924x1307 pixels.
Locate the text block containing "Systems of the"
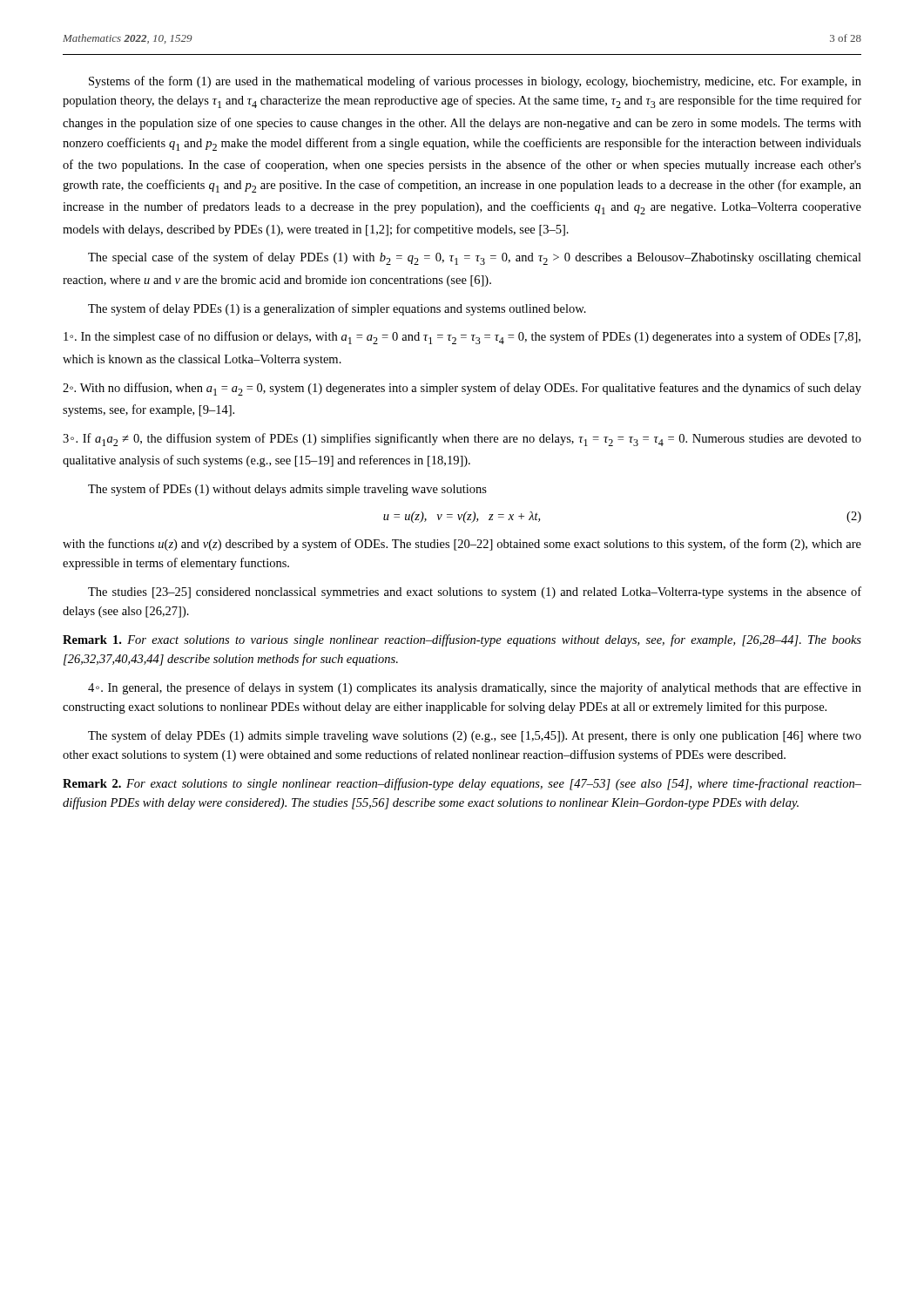point(462,155)
